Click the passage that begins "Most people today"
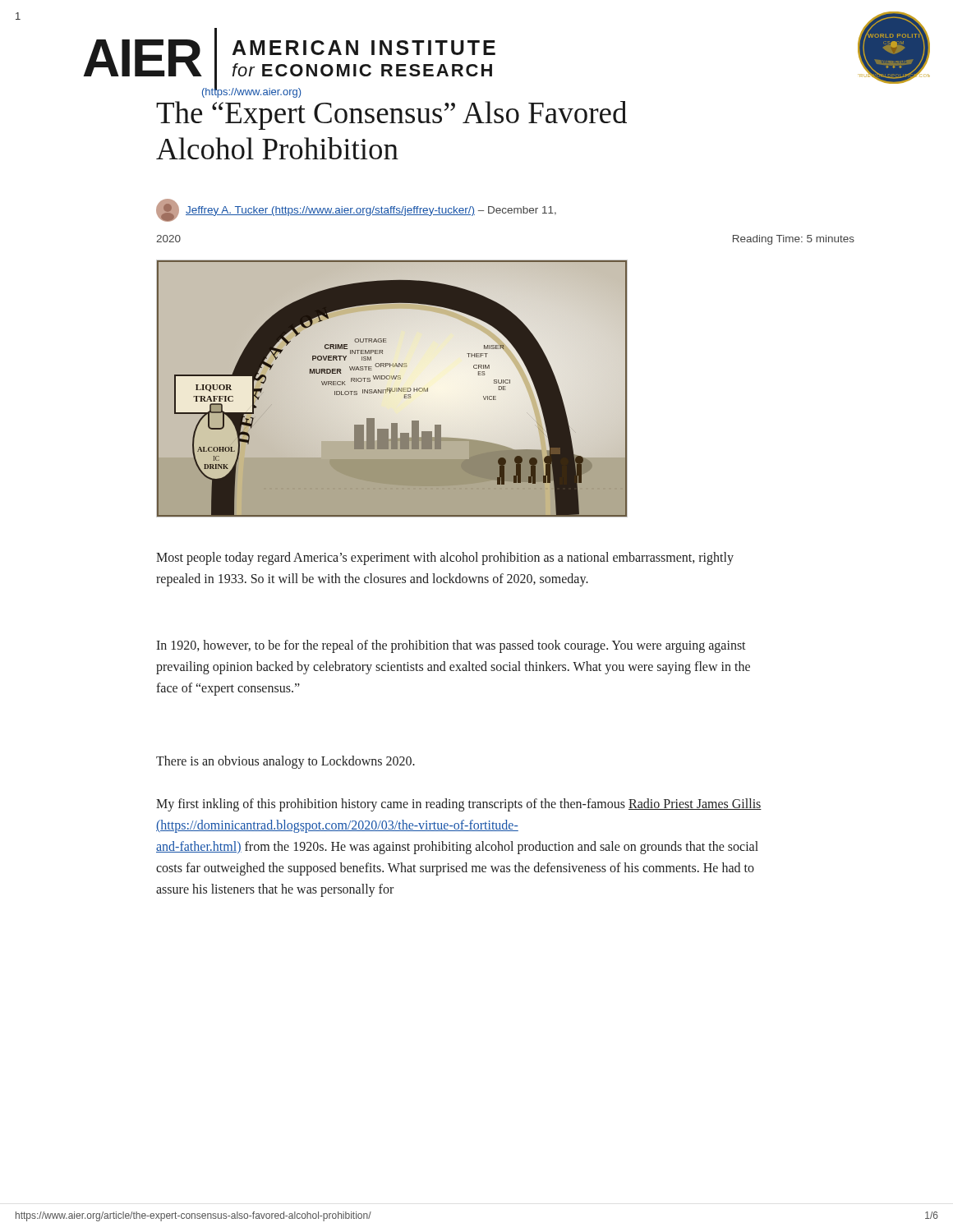Image resolution: width=953 pixels, height=1232 pixels. point(460,568)
